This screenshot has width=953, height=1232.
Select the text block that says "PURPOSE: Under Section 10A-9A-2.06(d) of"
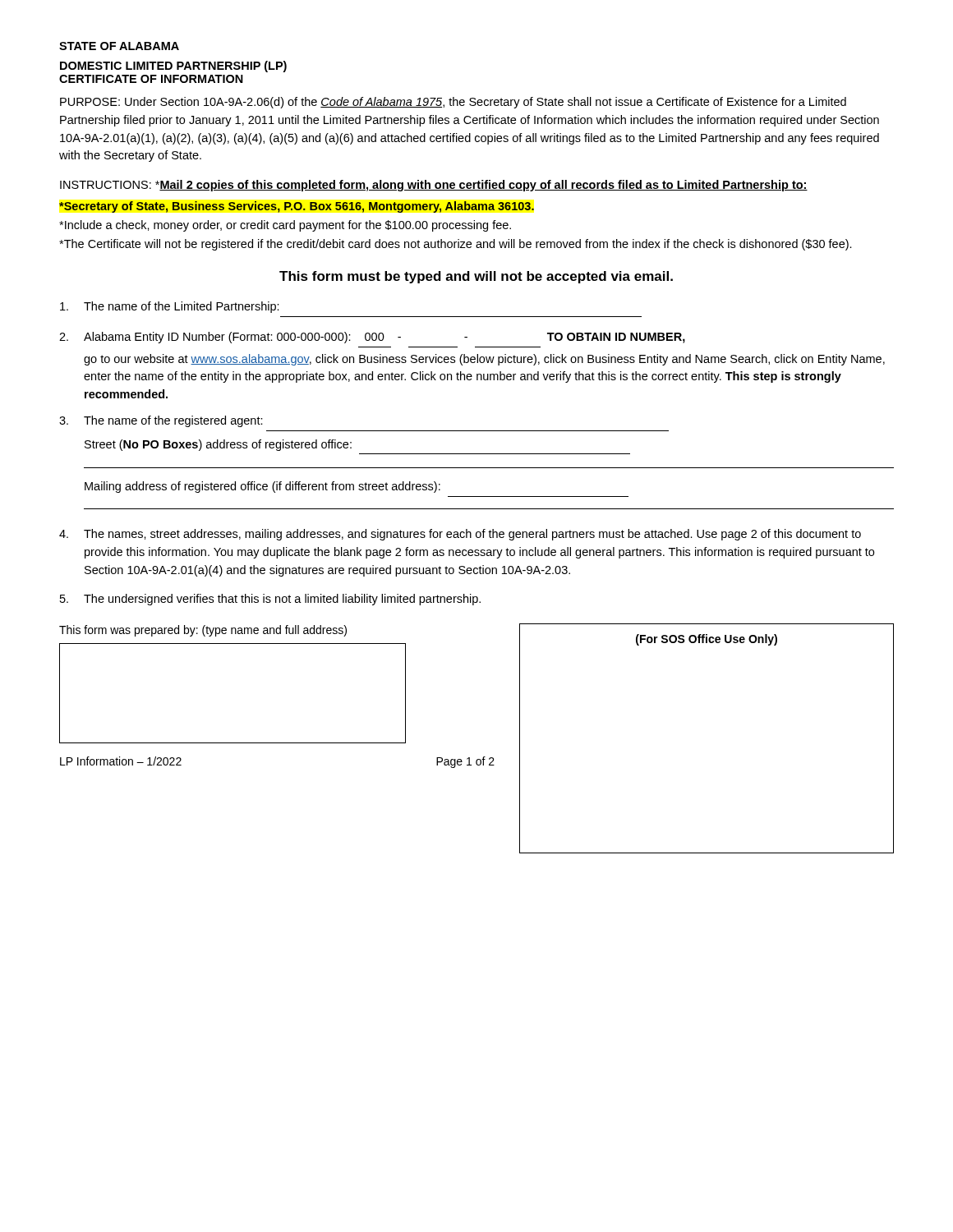pyautogui.click(x=469, y=129)
